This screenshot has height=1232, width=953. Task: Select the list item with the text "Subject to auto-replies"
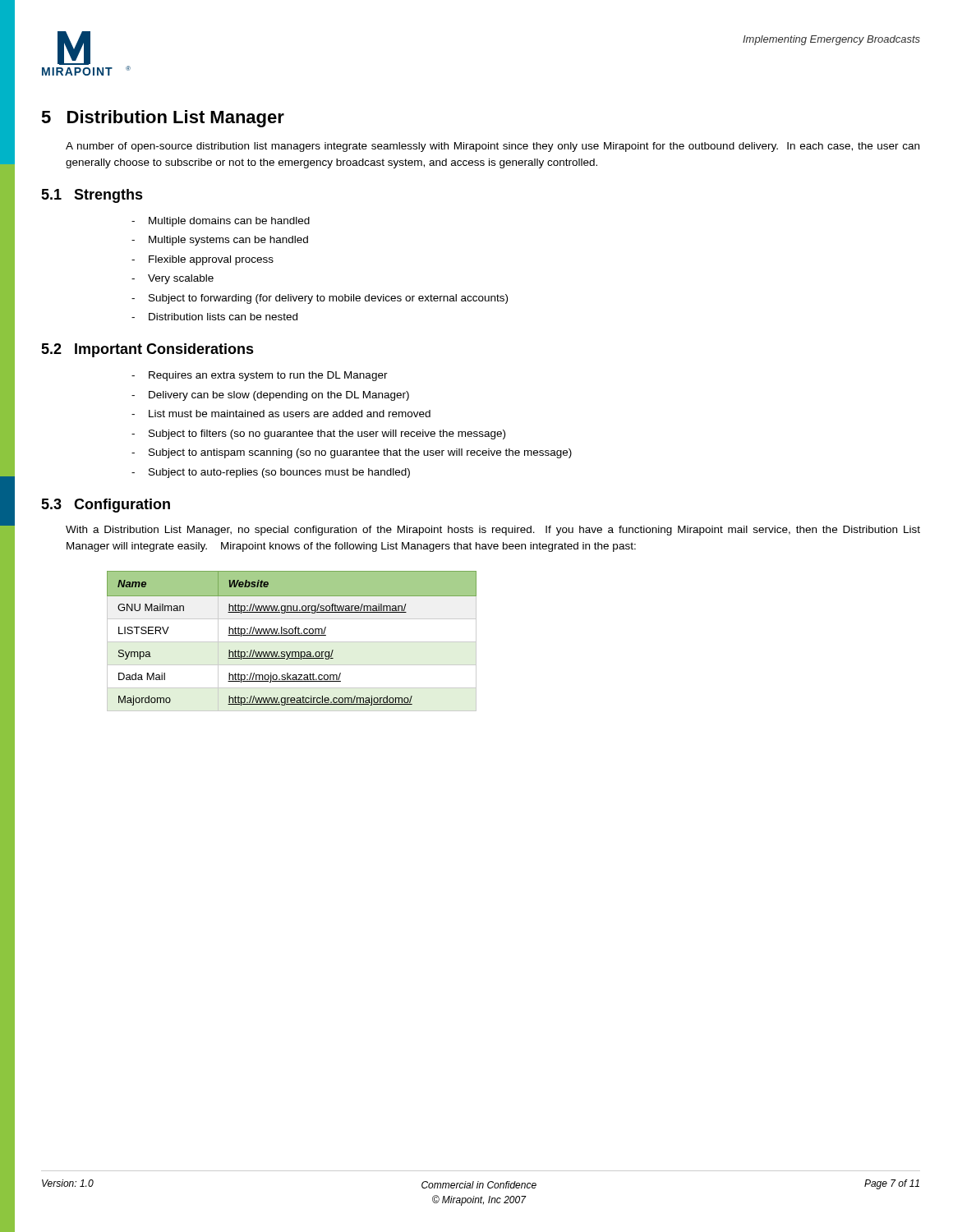click(x=279, y=472)
